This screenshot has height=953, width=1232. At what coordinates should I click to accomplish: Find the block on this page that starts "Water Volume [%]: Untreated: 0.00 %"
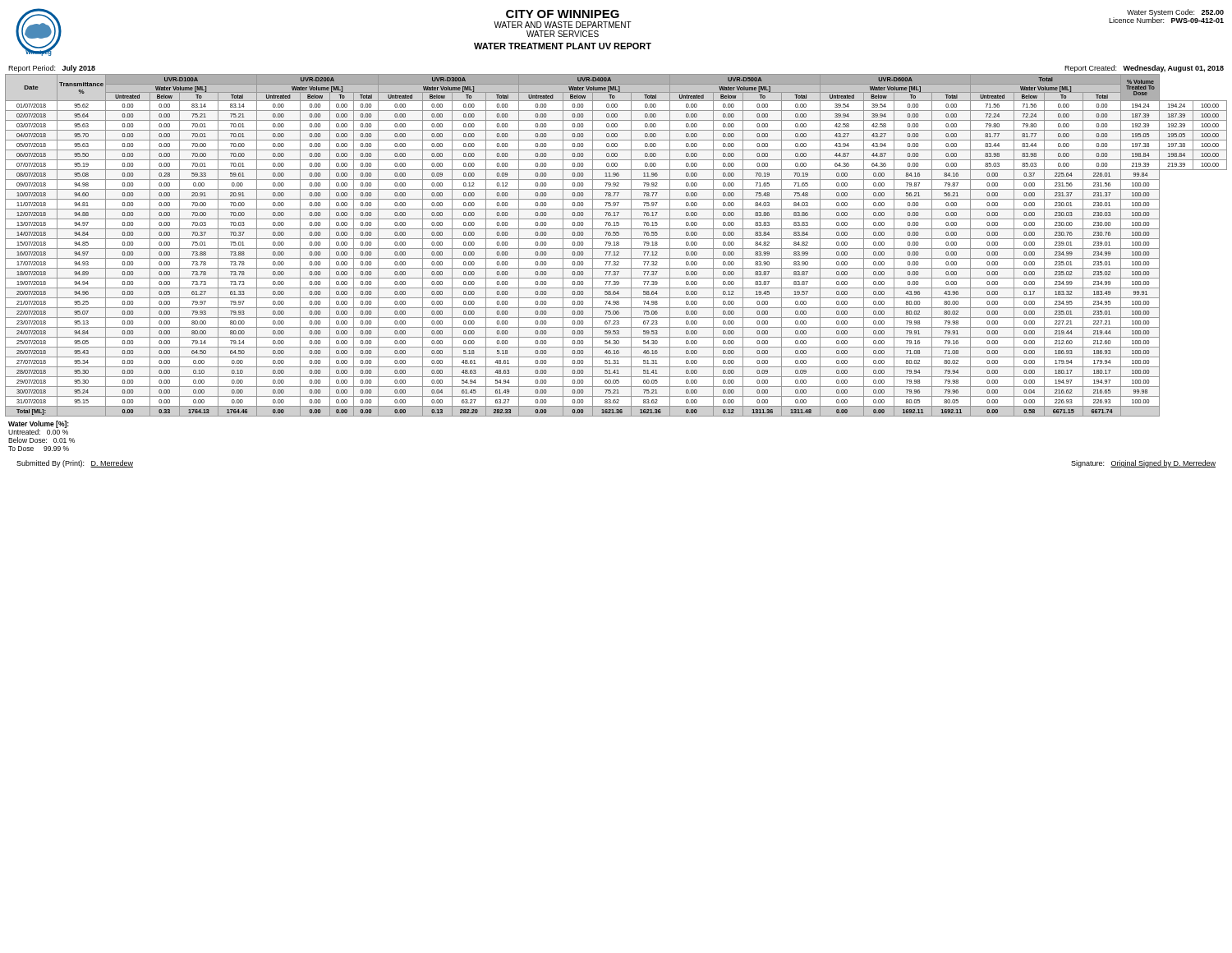pyautogui.click(x=42, y=436)
